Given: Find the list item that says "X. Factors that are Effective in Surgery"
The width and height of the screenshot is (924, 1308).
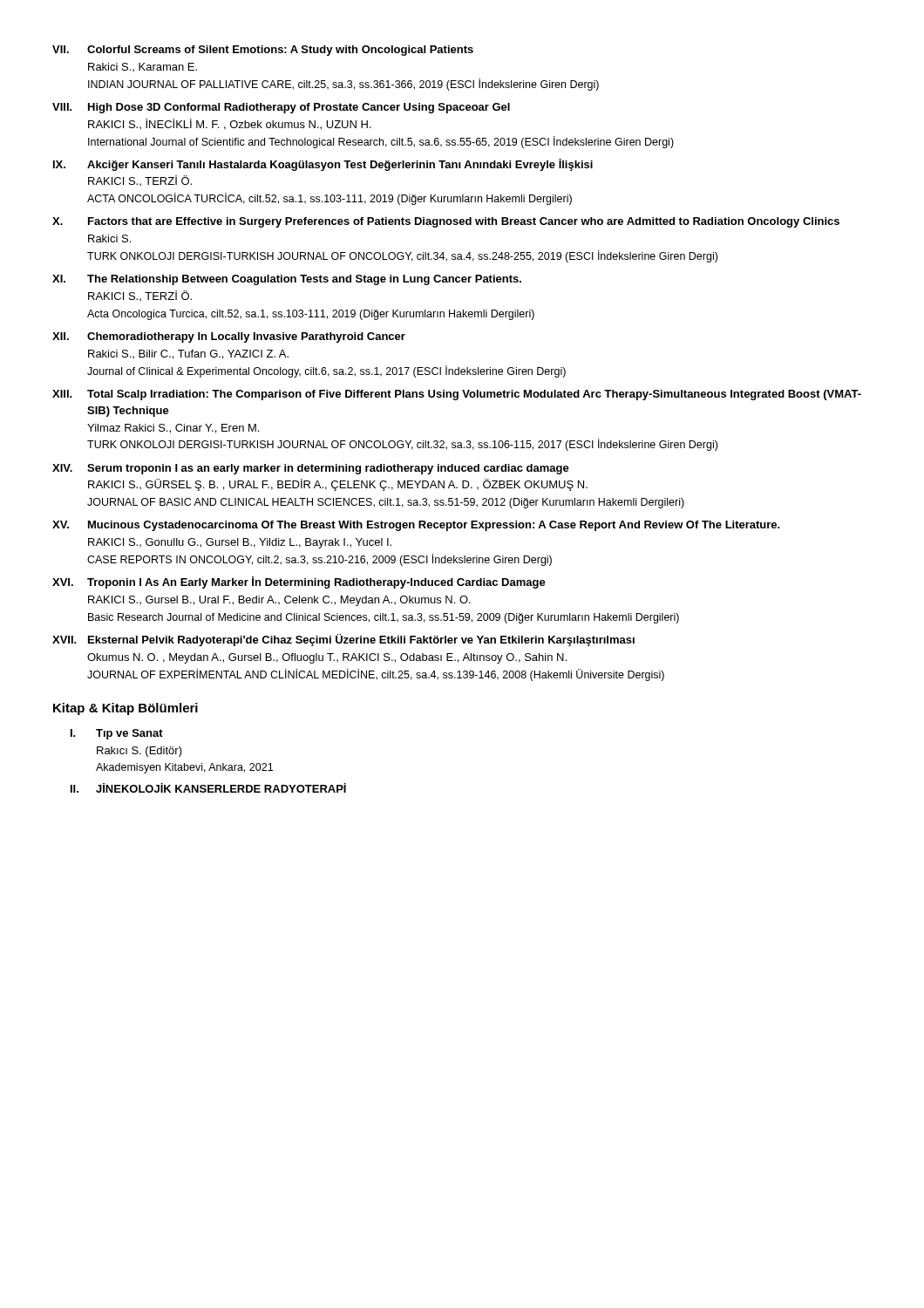Looking at the screenshot, I should click(446, 222).
